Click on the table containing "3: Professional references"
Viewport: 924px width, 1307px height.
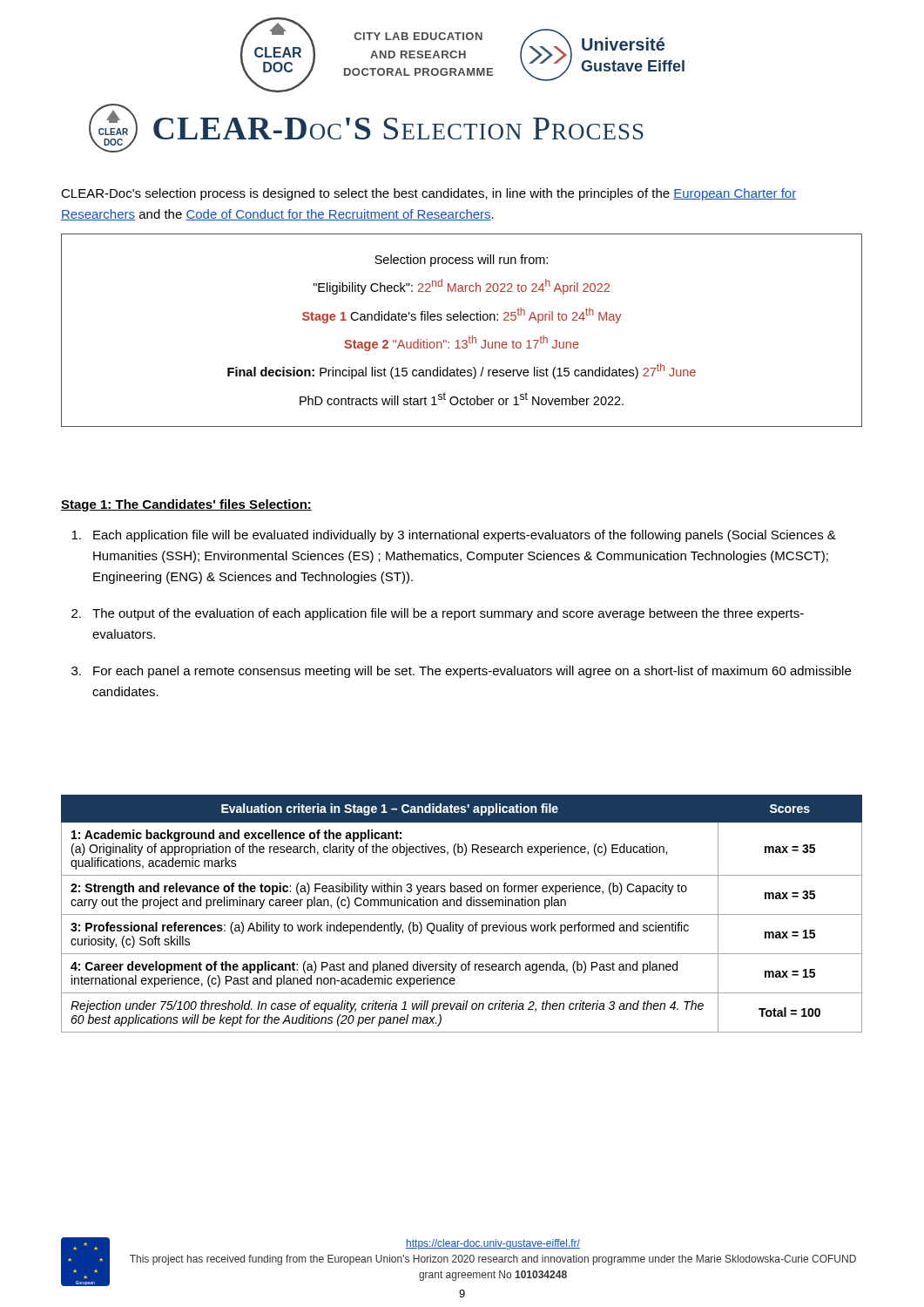pos(462,914)
